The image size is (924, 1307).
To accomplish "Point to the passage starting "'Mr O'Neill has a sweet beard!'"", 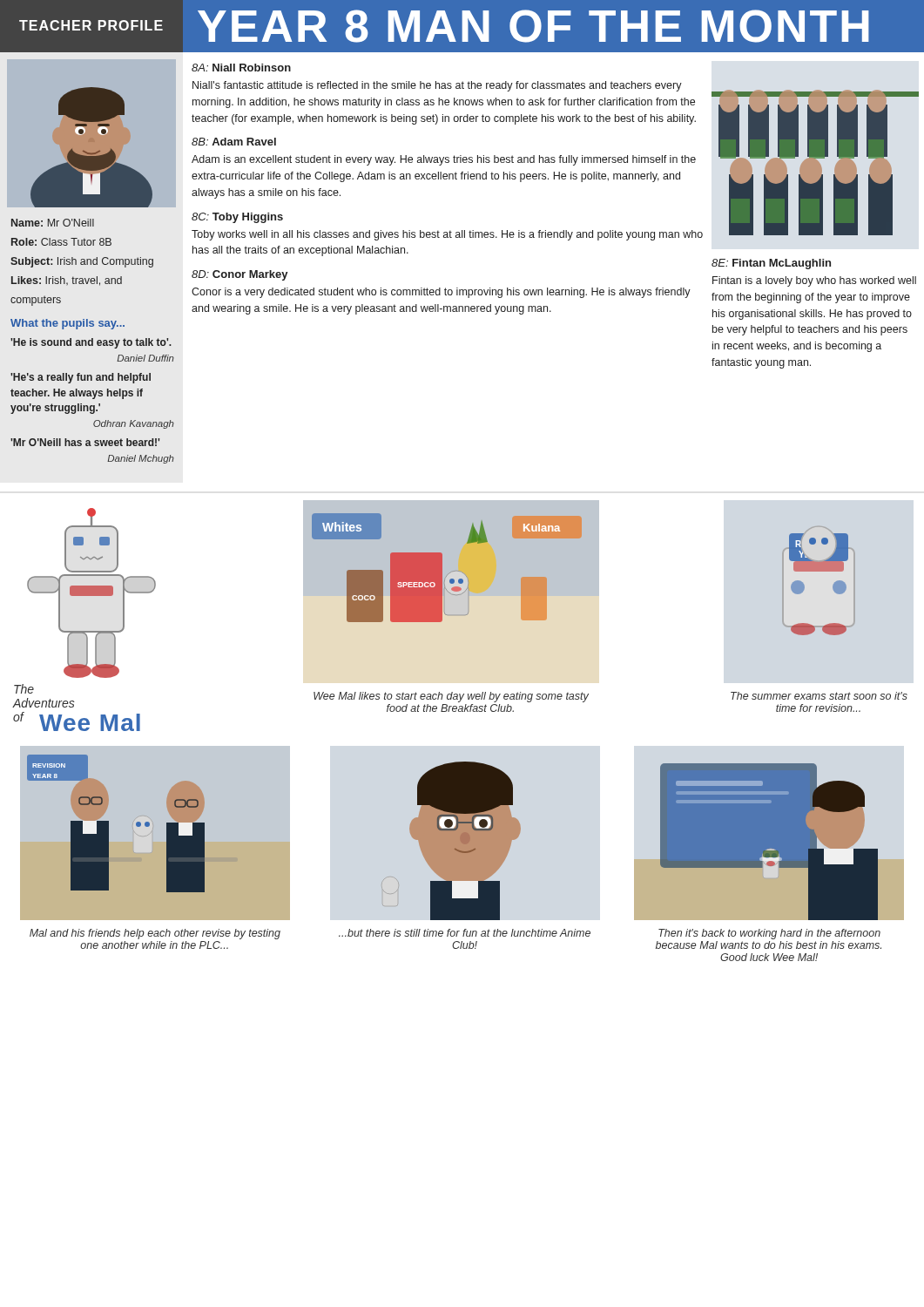I will coord(92,451).
